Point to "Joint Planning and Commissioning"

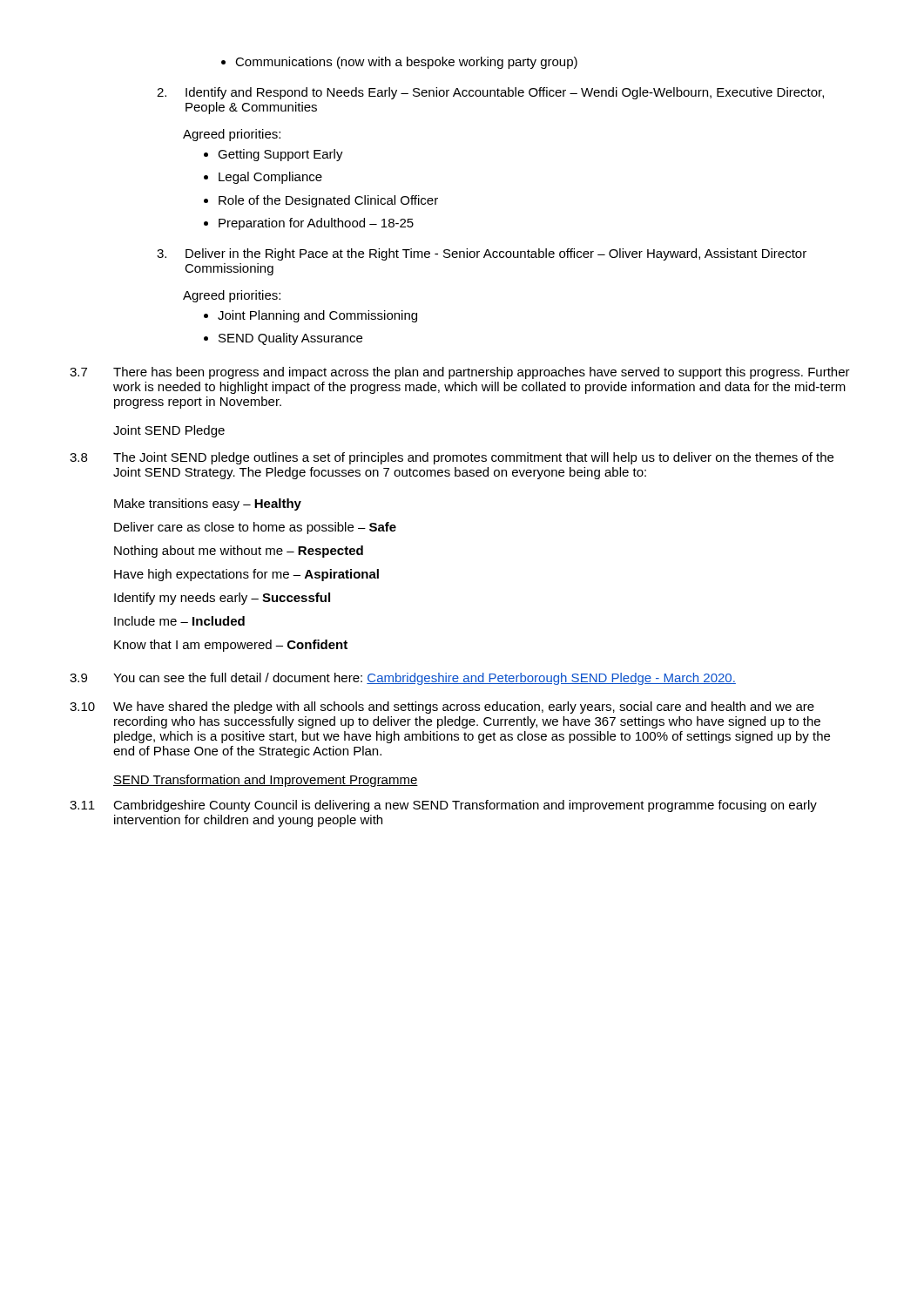pyautogui.click(x=310, y=316)
